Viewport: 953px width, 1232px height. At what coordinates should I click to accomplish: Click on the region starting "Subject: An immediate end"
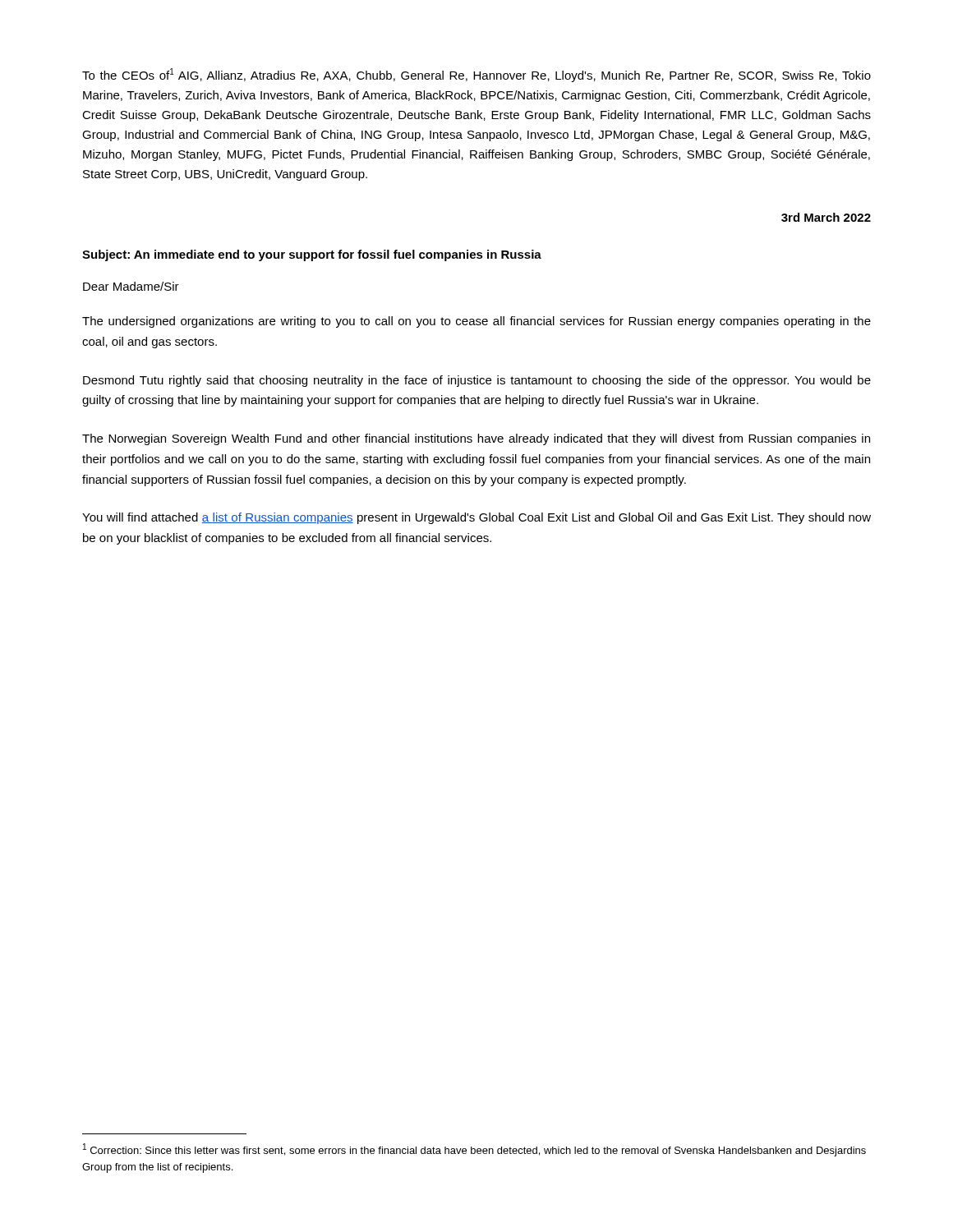click(x=312, y=254)
